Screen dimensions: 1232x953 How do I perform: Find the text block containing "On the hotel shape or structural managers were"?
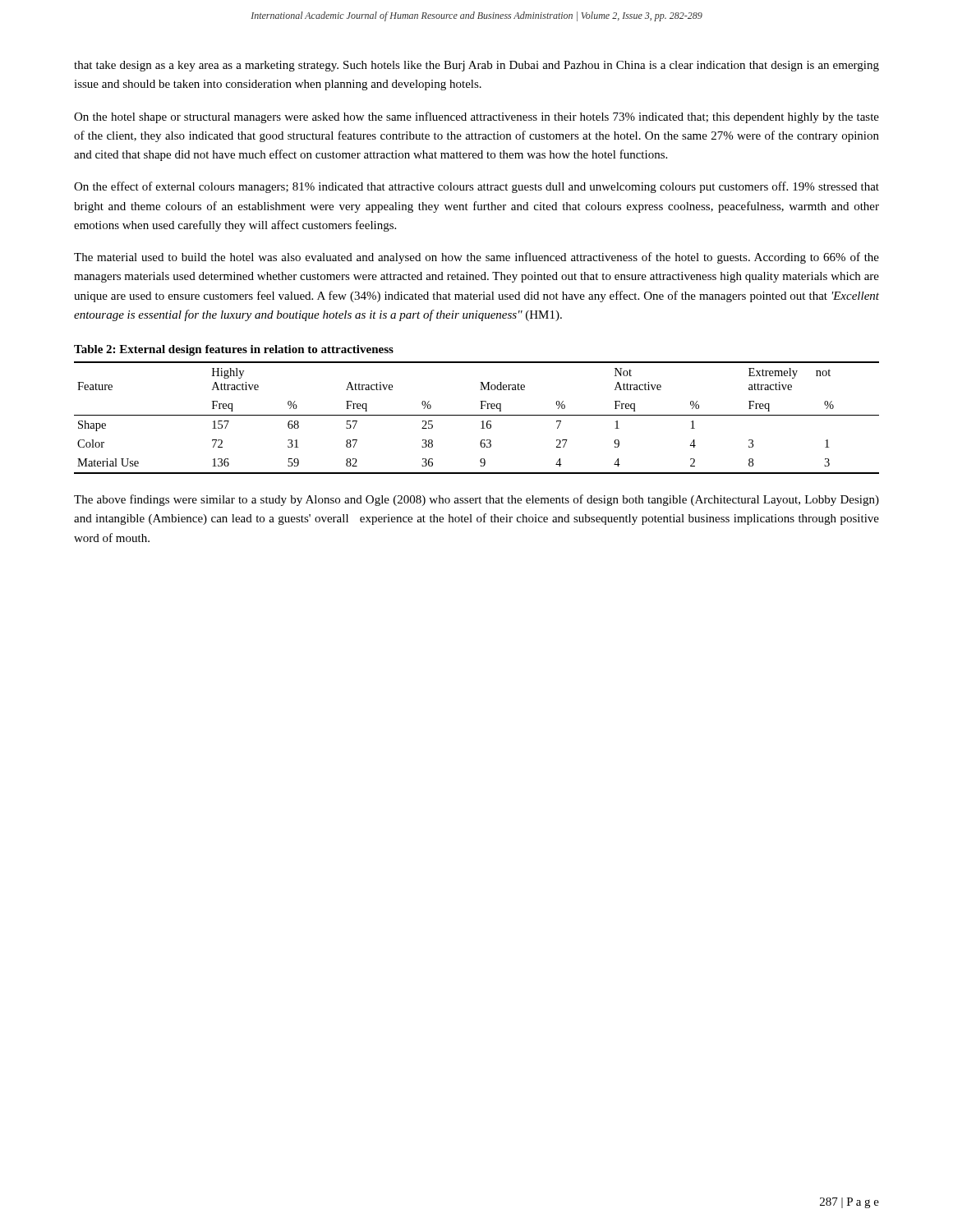(476, 135)
